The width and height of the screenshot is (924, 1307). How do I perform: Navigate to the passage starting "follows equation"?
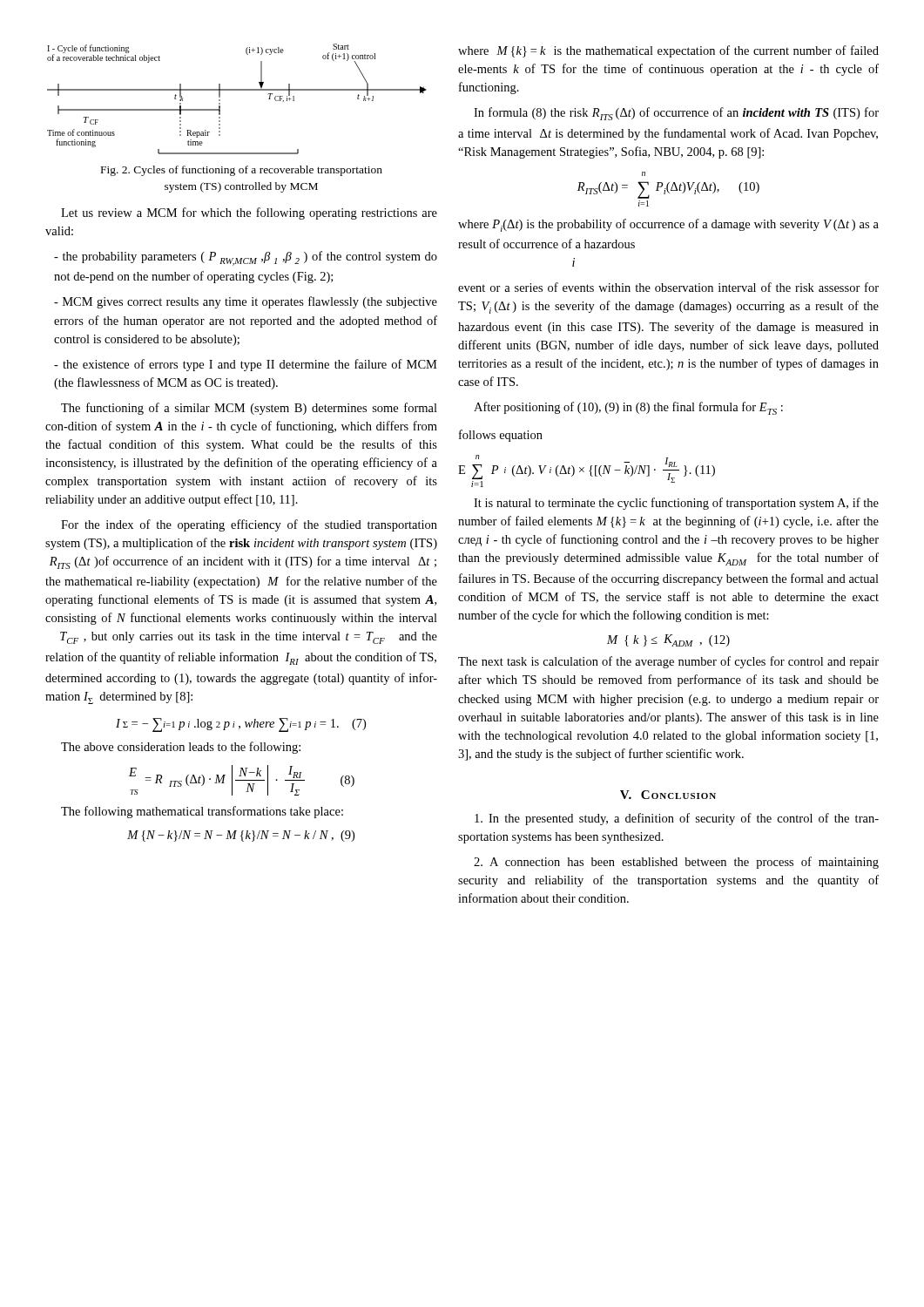click(x=500, y=435)
